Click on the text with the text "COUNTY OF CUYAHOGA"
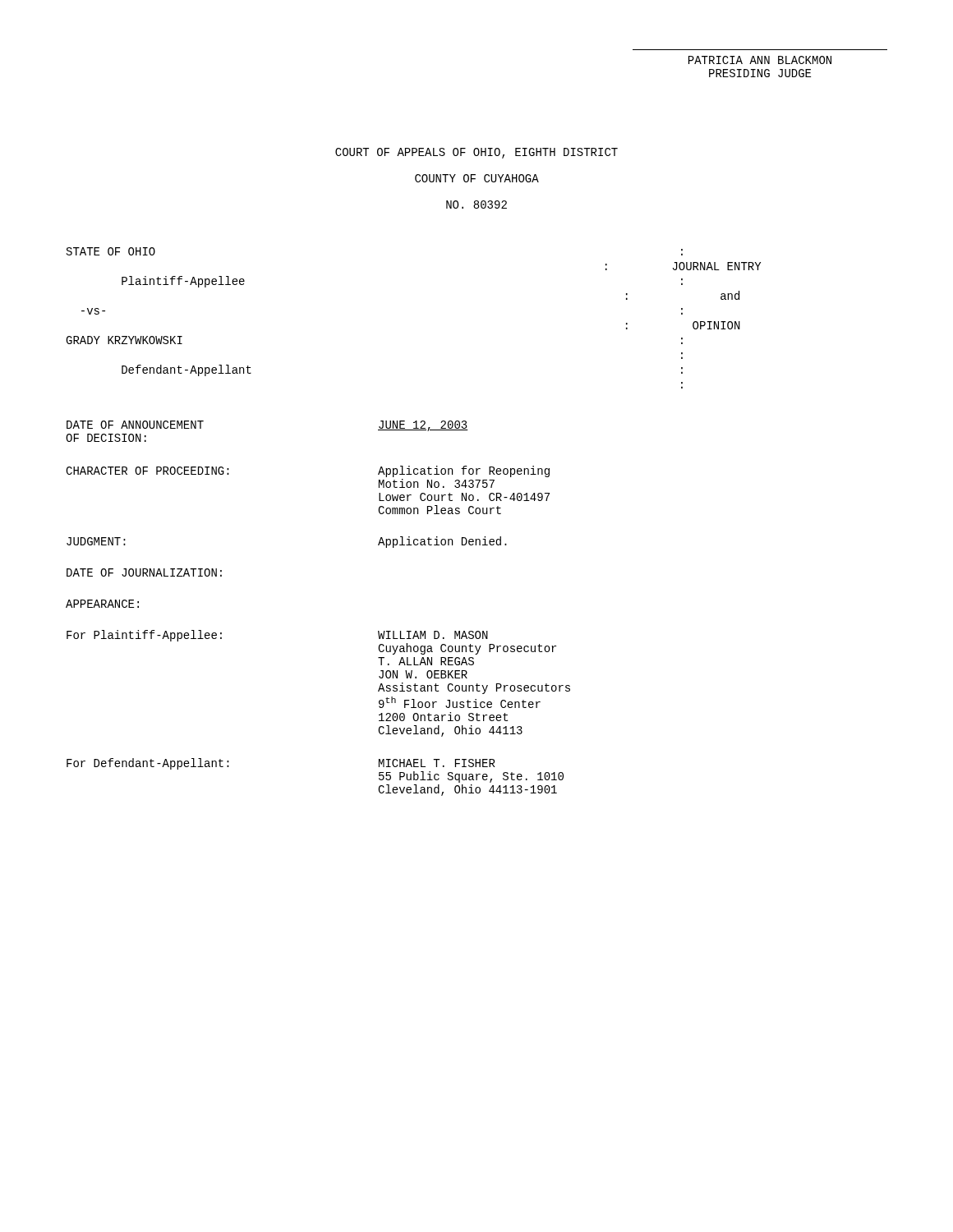 coord(476,179)
